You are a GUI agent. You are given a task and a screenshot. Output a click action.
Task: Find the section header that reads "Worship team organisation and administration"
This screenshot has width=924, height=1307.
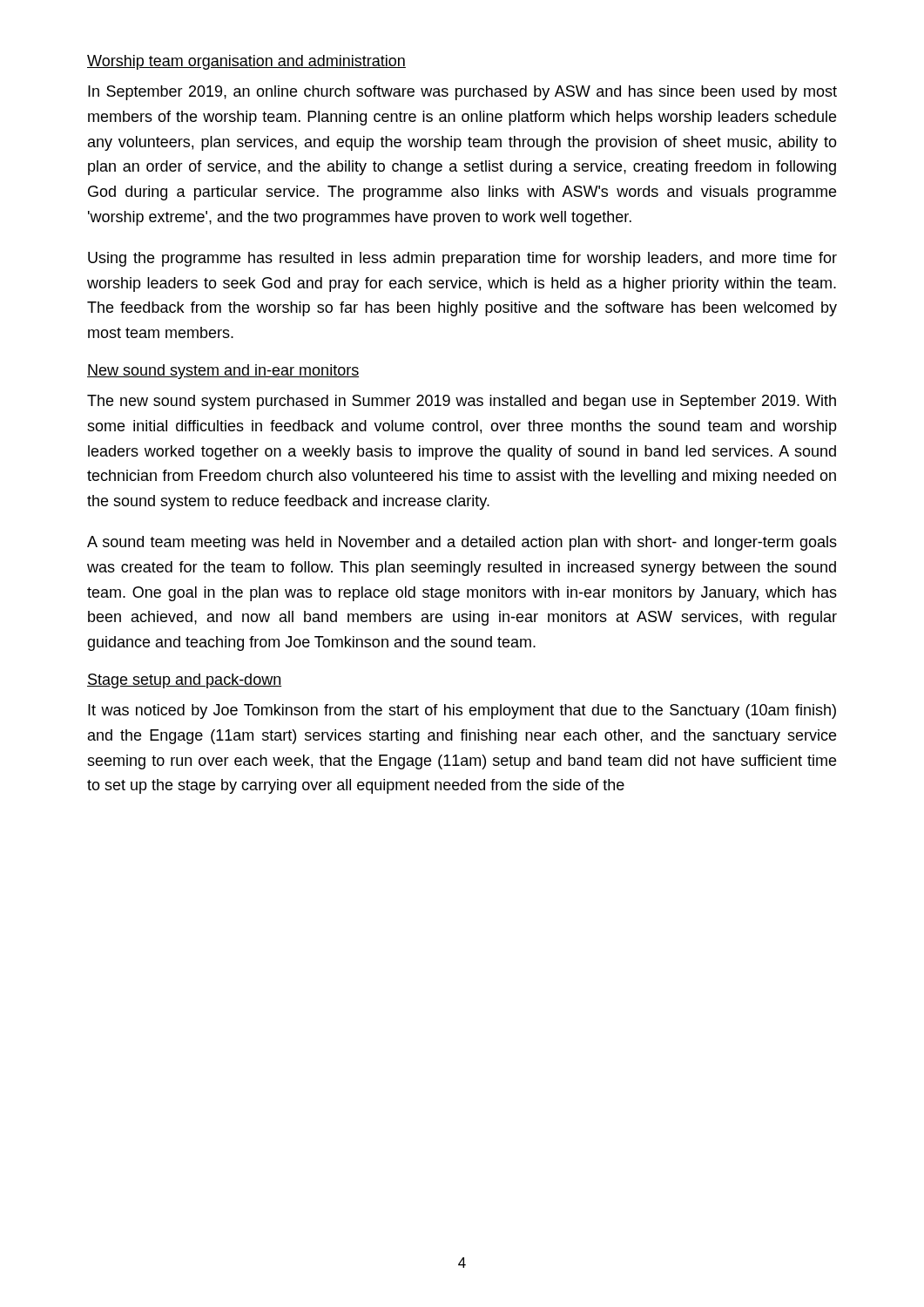coord(246,61)
